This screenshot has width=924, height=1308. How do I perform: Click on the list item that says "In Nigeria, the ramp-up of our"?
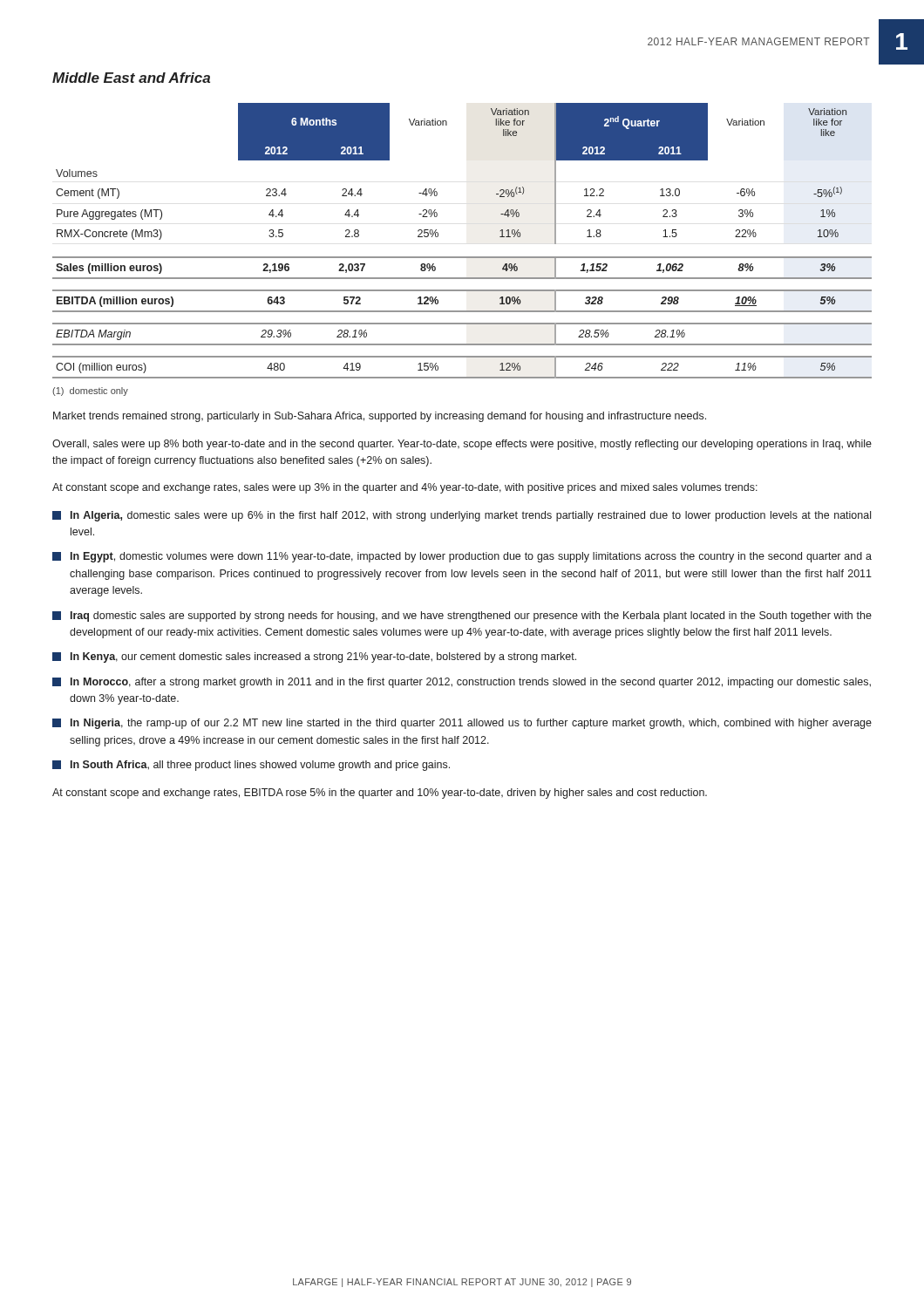462,732
